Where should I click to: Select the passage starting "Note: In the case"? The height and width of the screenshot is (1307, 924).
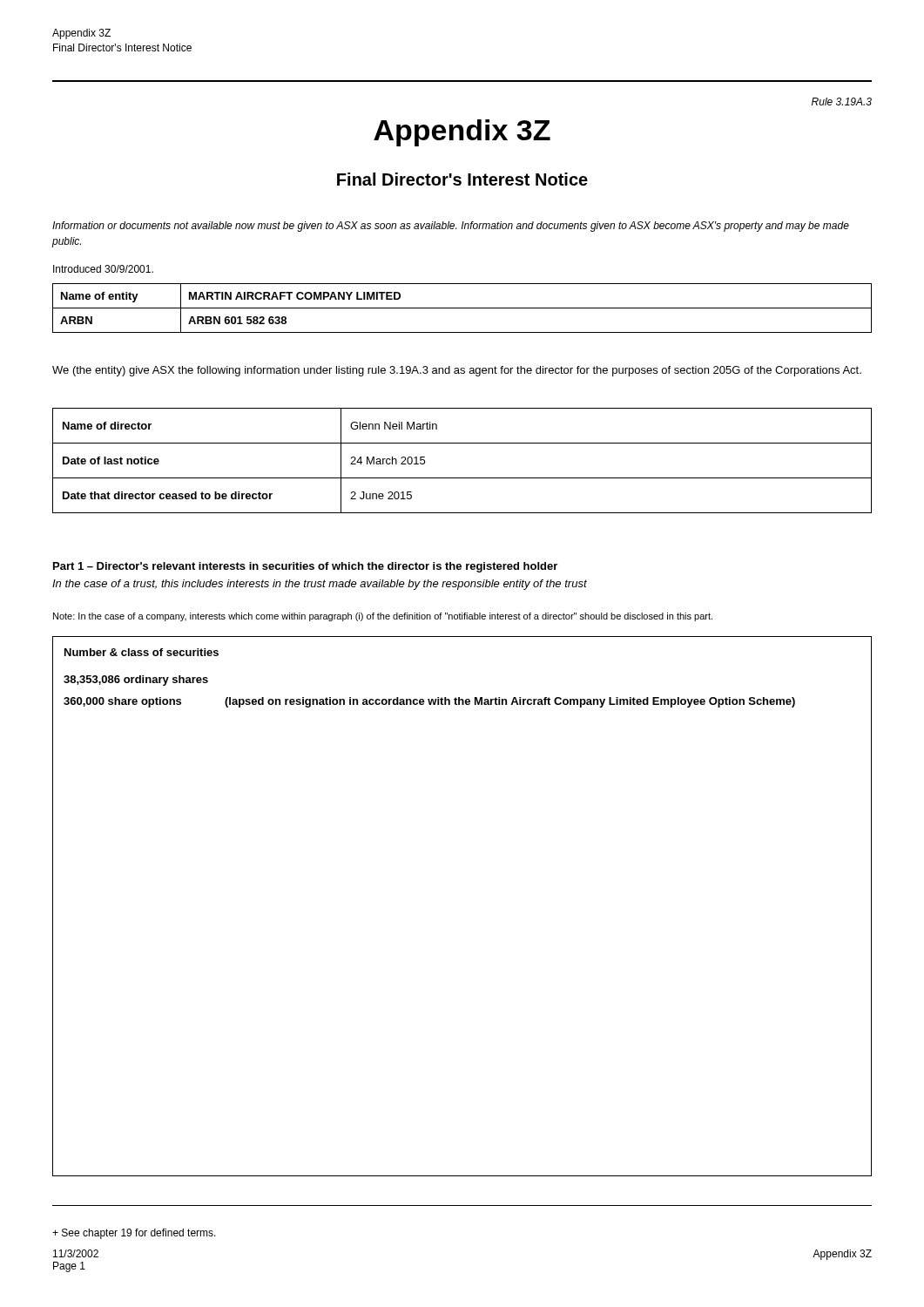383,616
